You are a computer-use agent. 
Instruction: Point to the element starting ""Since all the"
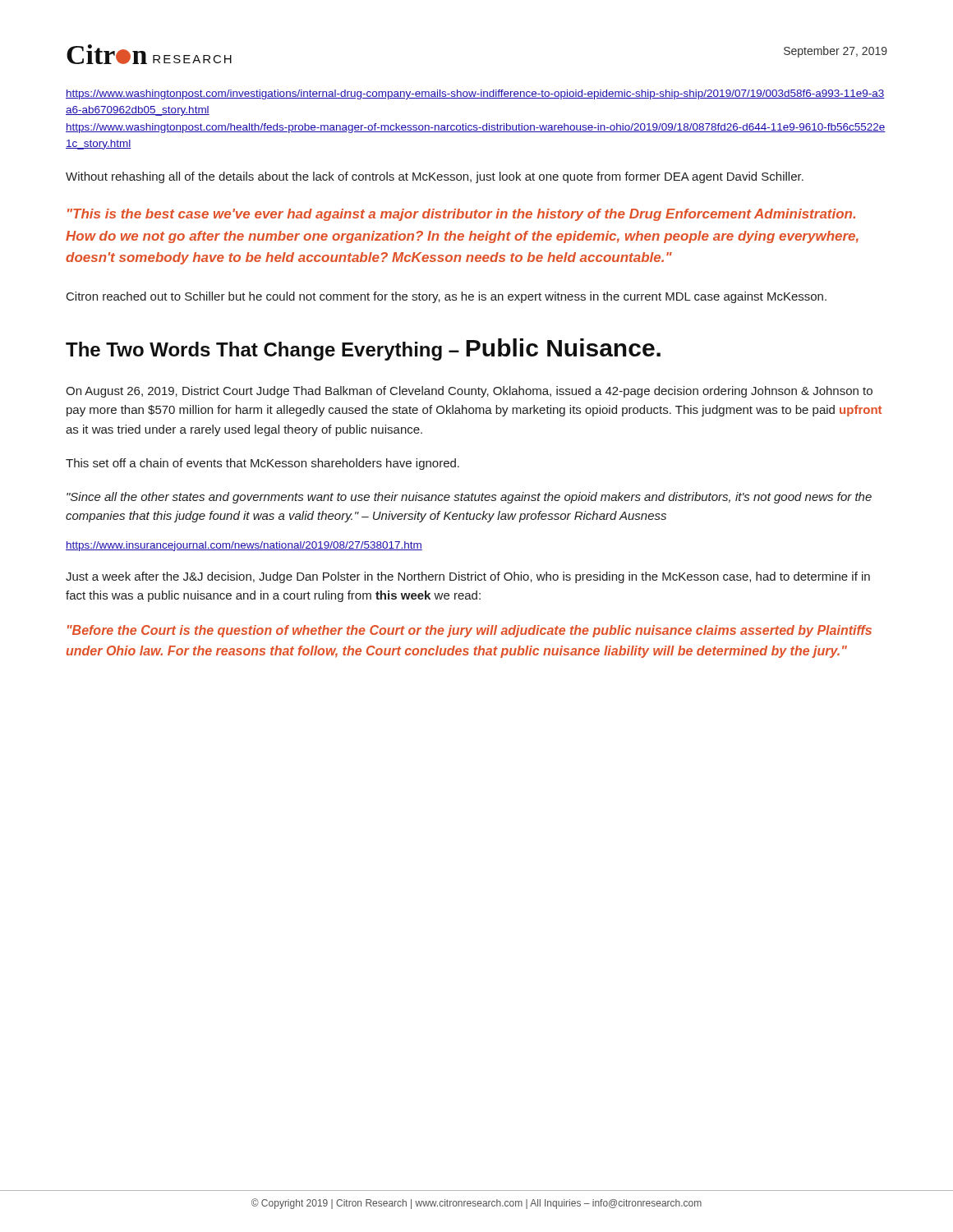tap(469, 506)
